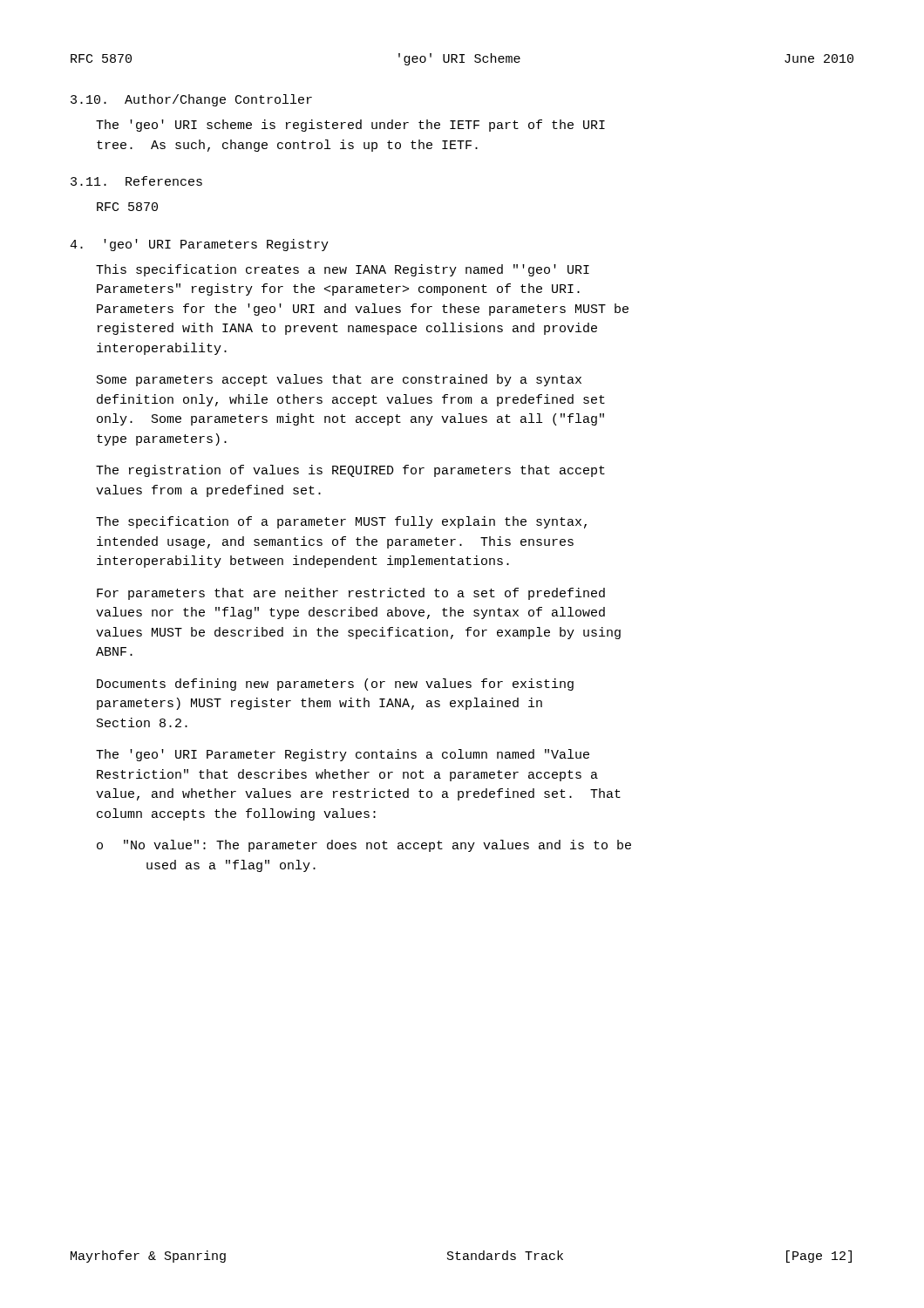Locate the text block containing "The 'geo' URI scheme"
Image resolution: width=924 pixels, height=1308 pixels.
[351, 136]
